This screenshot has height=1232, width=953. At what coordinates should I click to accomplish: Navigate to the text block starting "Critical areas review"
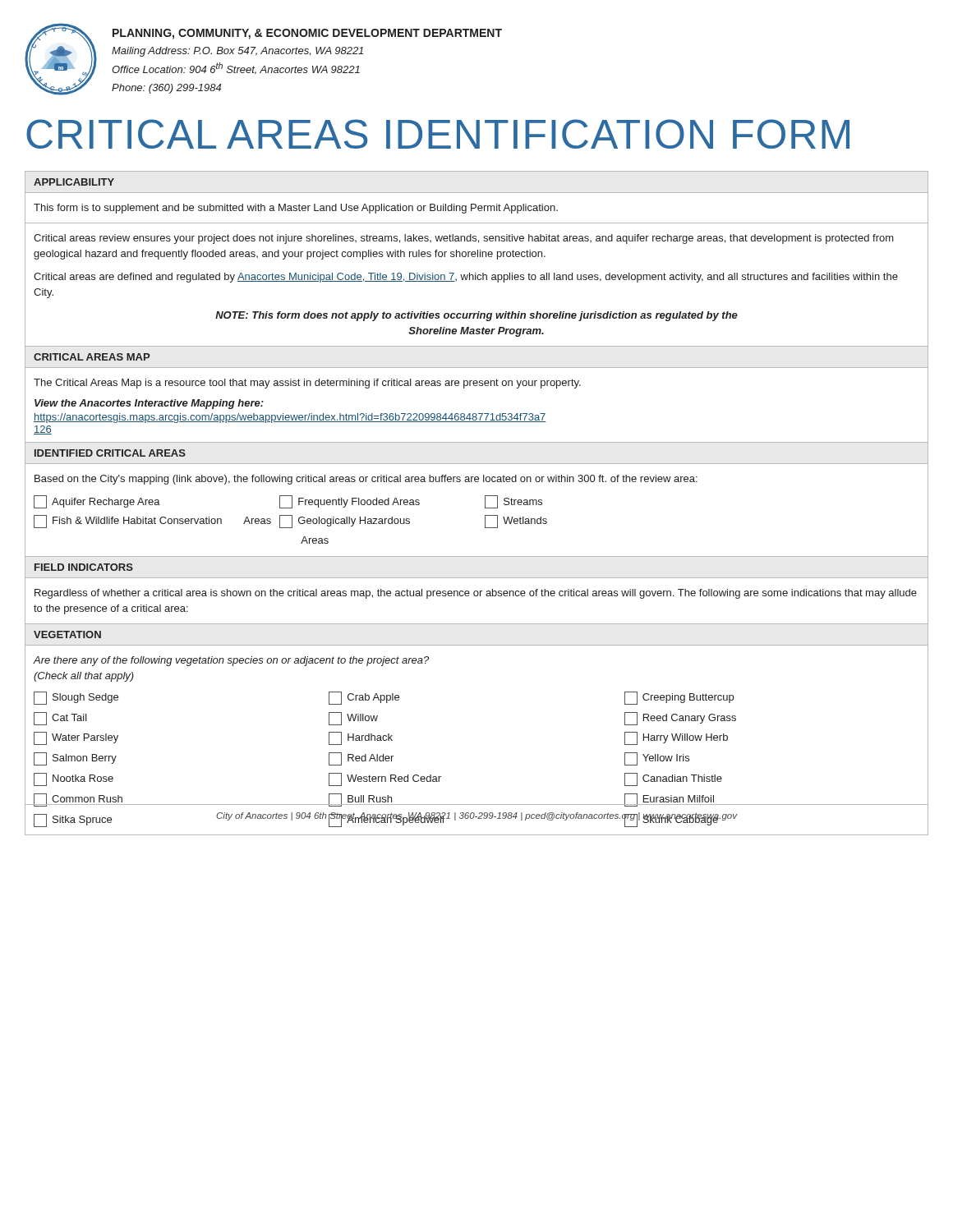tap(464, 245)
